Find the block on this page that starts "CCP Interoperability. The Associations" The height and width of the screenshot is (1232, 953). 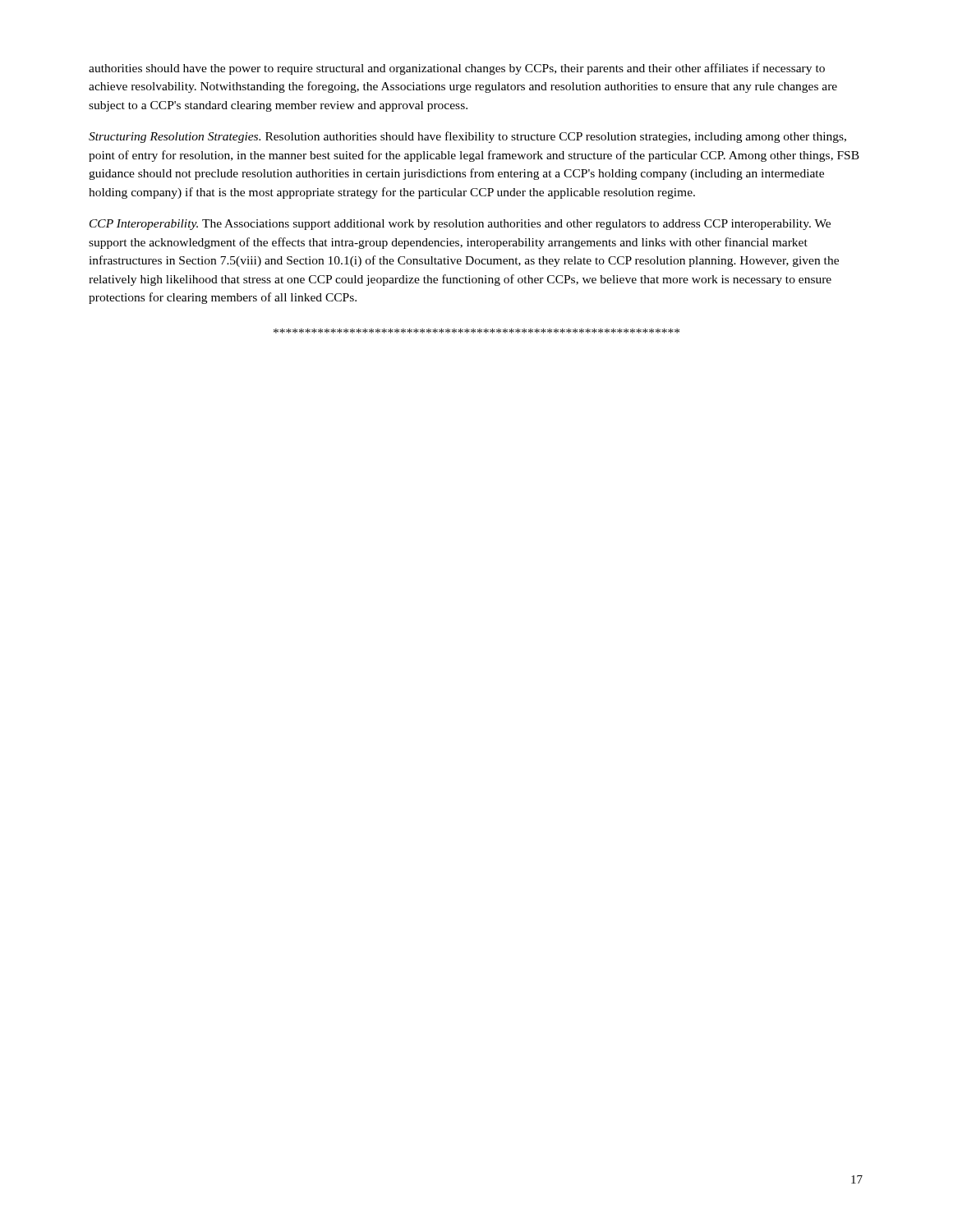464,260
